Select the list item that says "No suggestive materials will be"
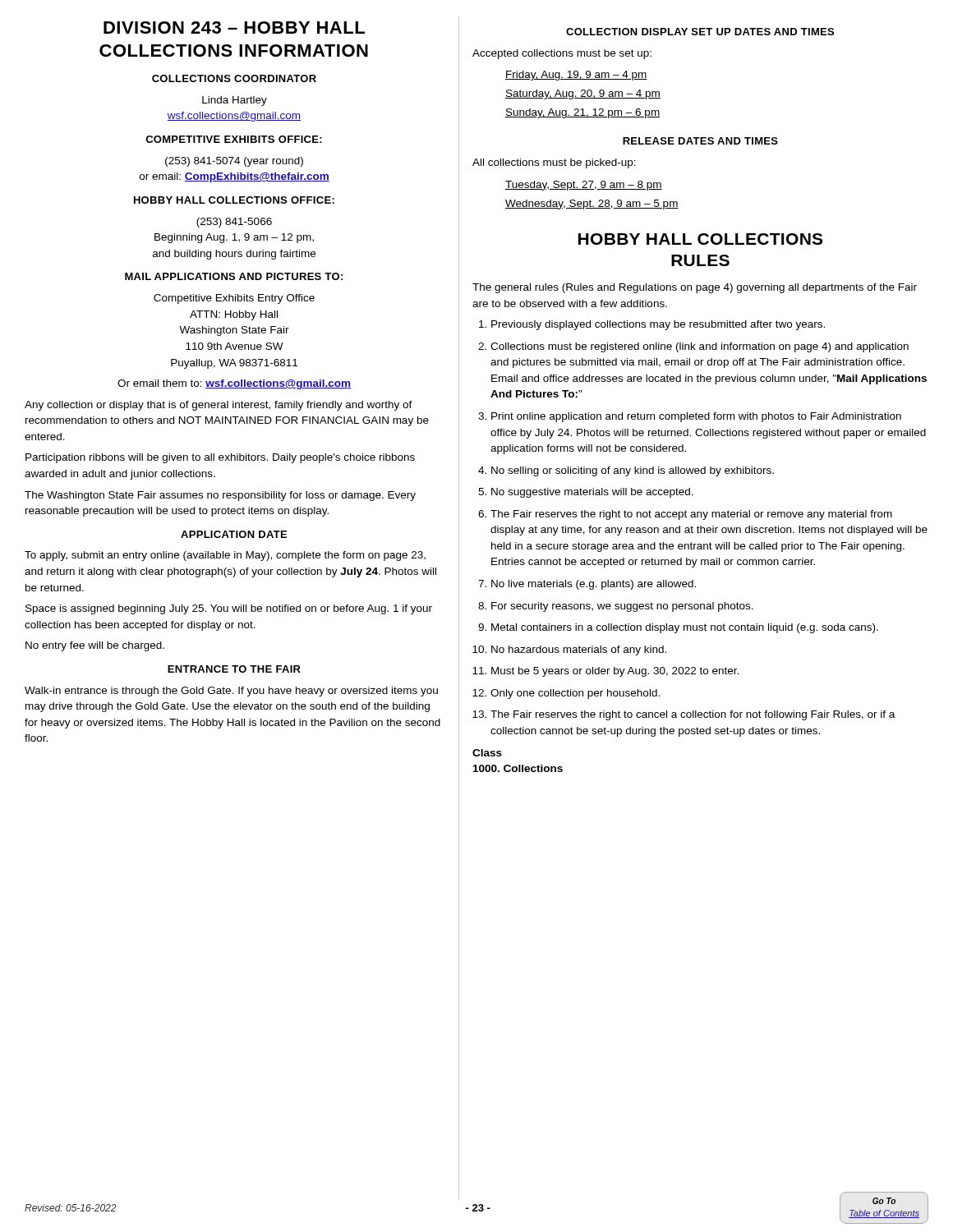This screenshot has width=953, height=1232. click(x=592, y=493)
